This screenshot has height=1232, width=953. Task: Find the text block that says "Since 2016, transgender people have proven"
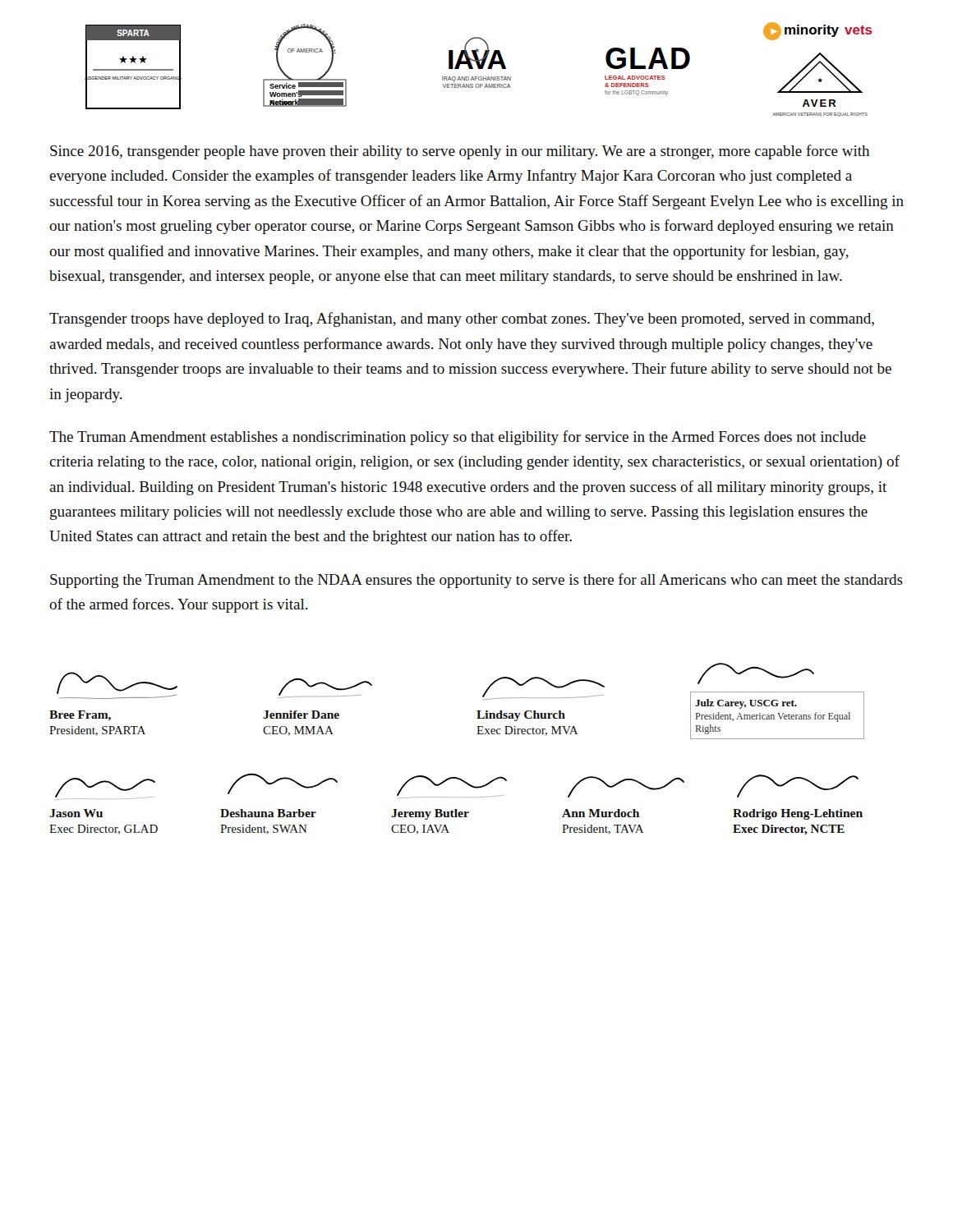click(476, 213)
